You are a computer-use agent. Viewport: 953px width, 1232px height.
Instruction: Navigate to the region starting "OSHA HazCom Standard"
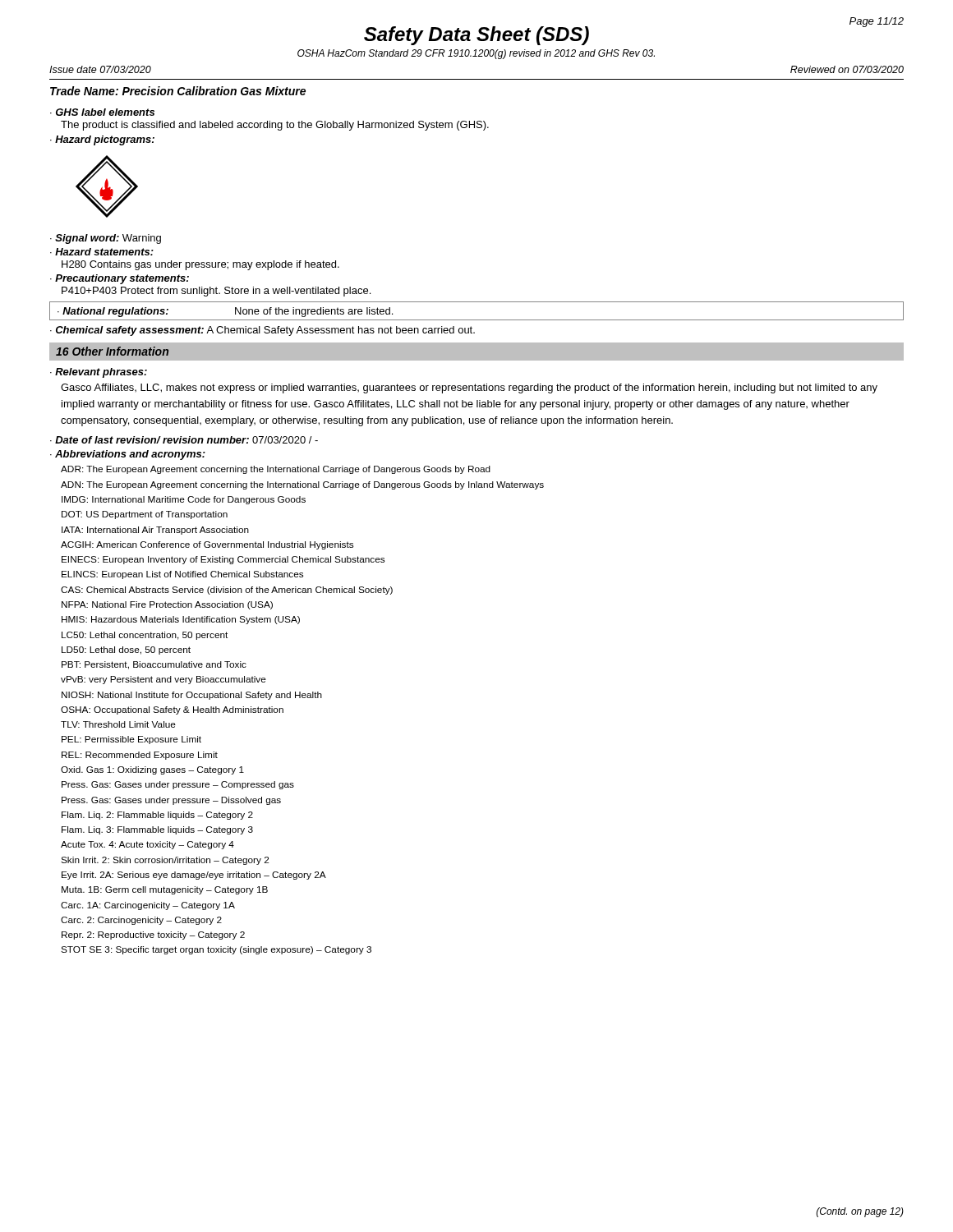[x=476, y=53]
